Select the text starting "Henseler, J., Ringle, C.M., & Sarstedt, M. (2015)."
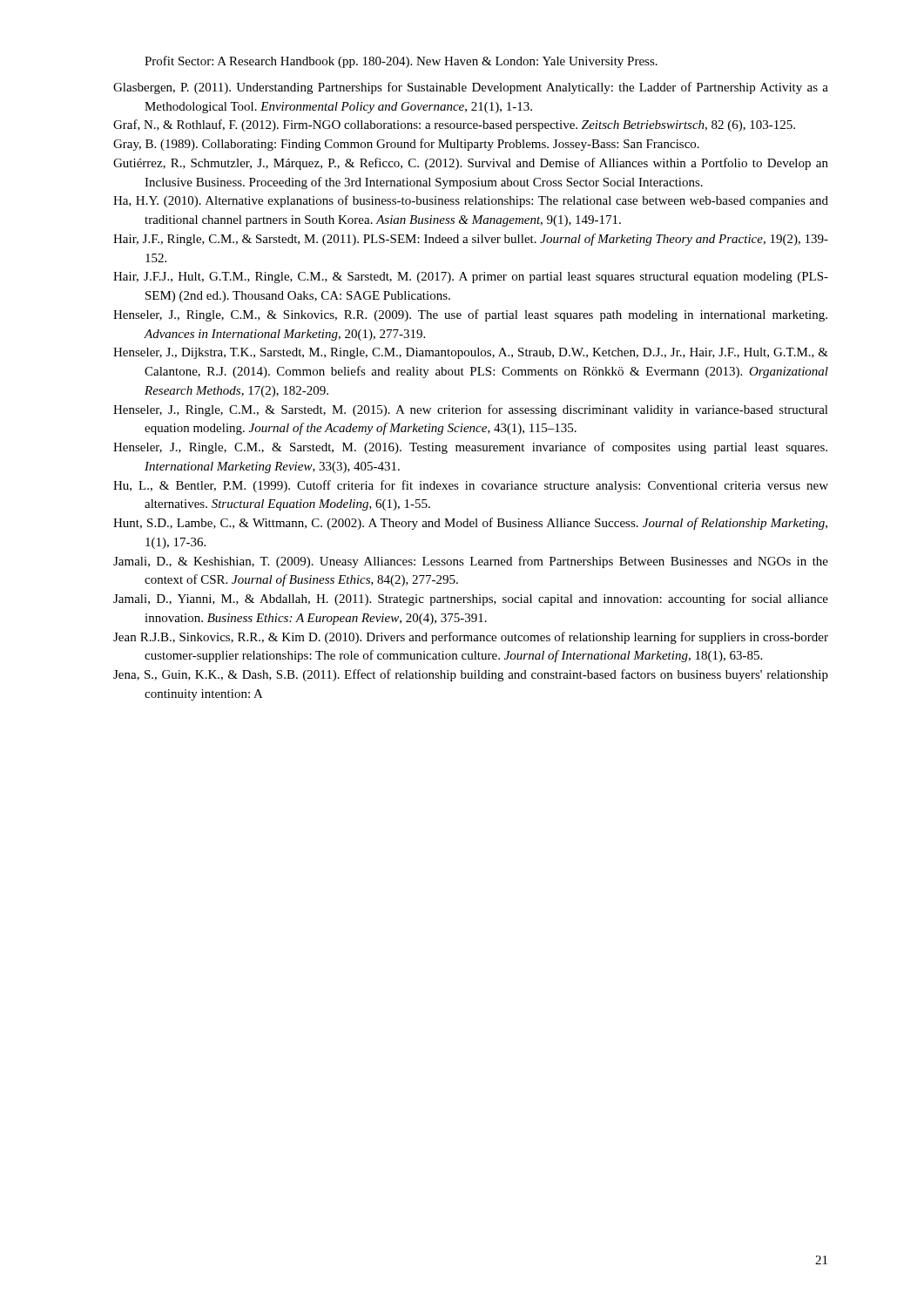The height and width of the screenshot is (1307, 924). pyautogui.click(x=471, y=419)
